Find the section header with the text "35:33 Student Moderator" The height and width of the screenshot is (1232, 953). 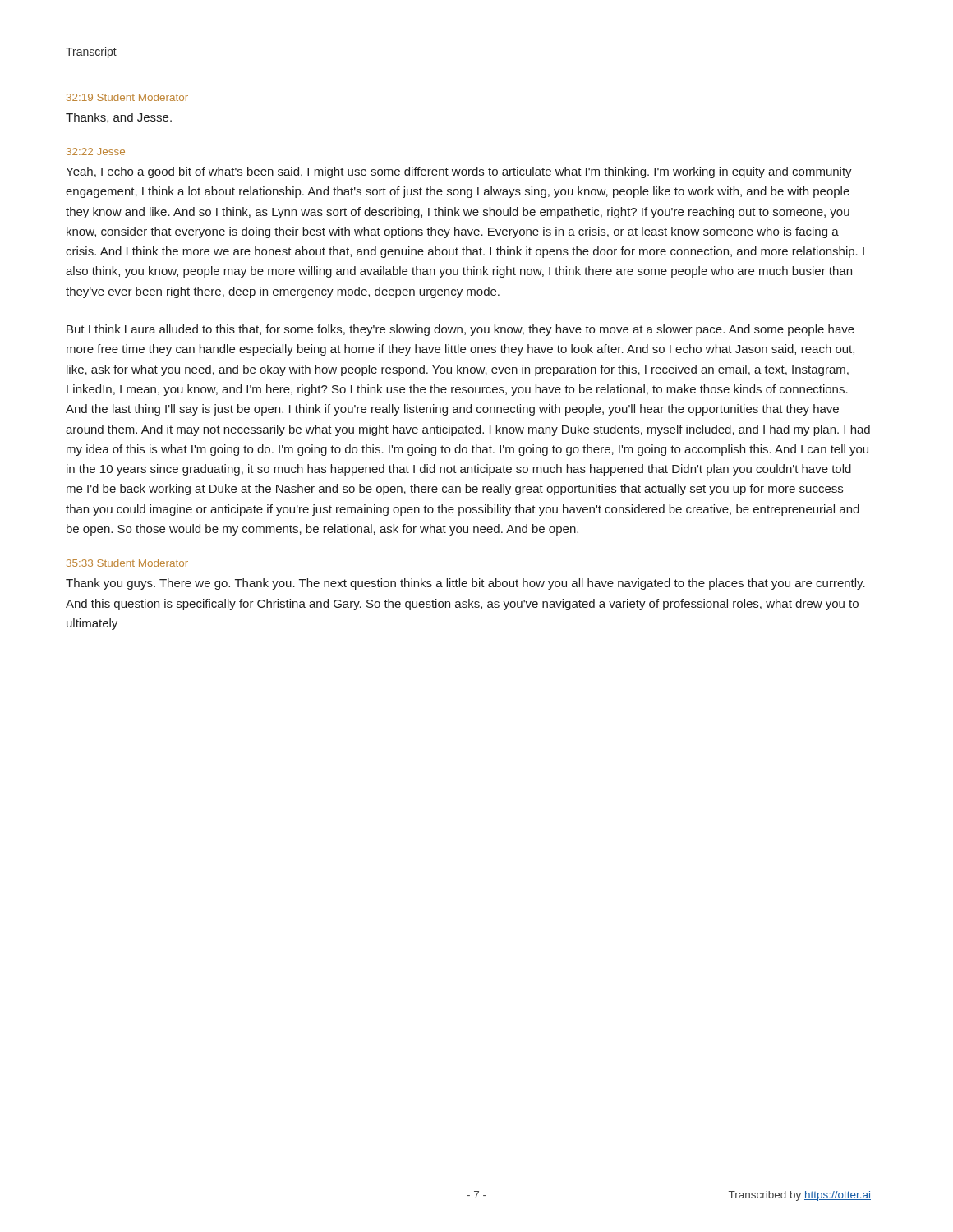(127, 563)
